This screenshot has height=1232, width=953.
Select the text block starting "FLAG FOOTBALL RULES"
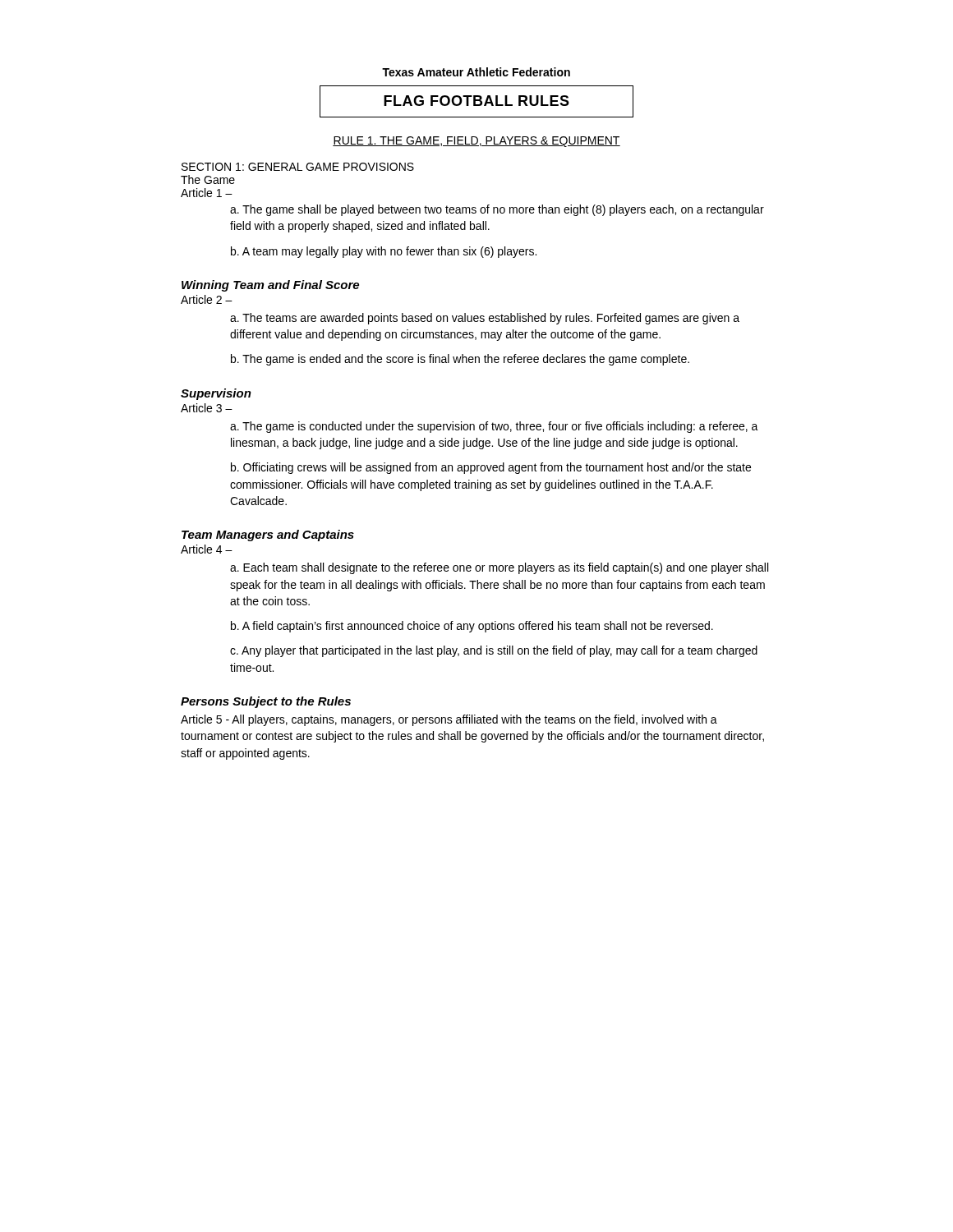476,101
